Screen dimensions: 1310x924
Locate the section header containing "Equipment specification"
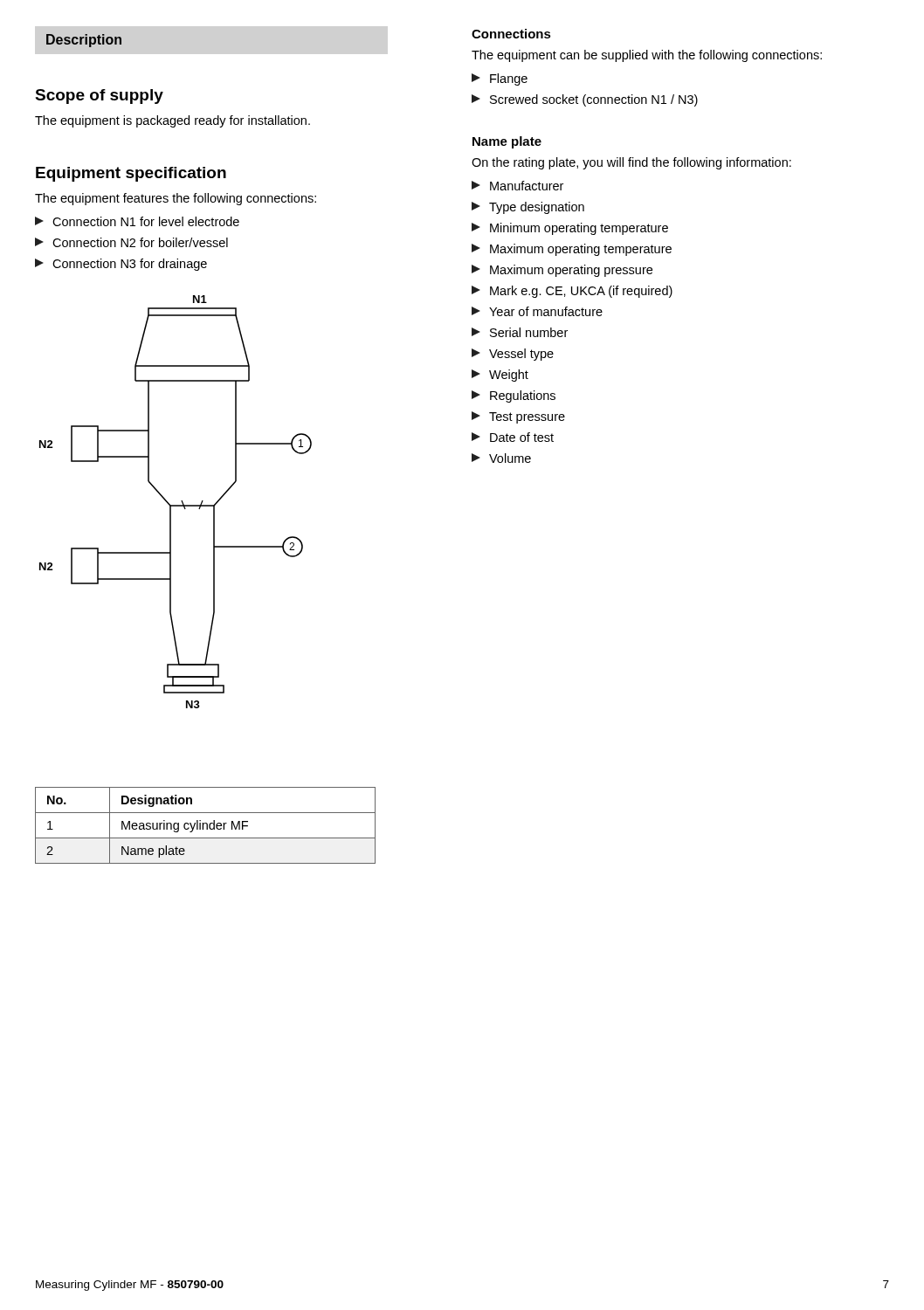pyautogui.click(x=131, y=173)
